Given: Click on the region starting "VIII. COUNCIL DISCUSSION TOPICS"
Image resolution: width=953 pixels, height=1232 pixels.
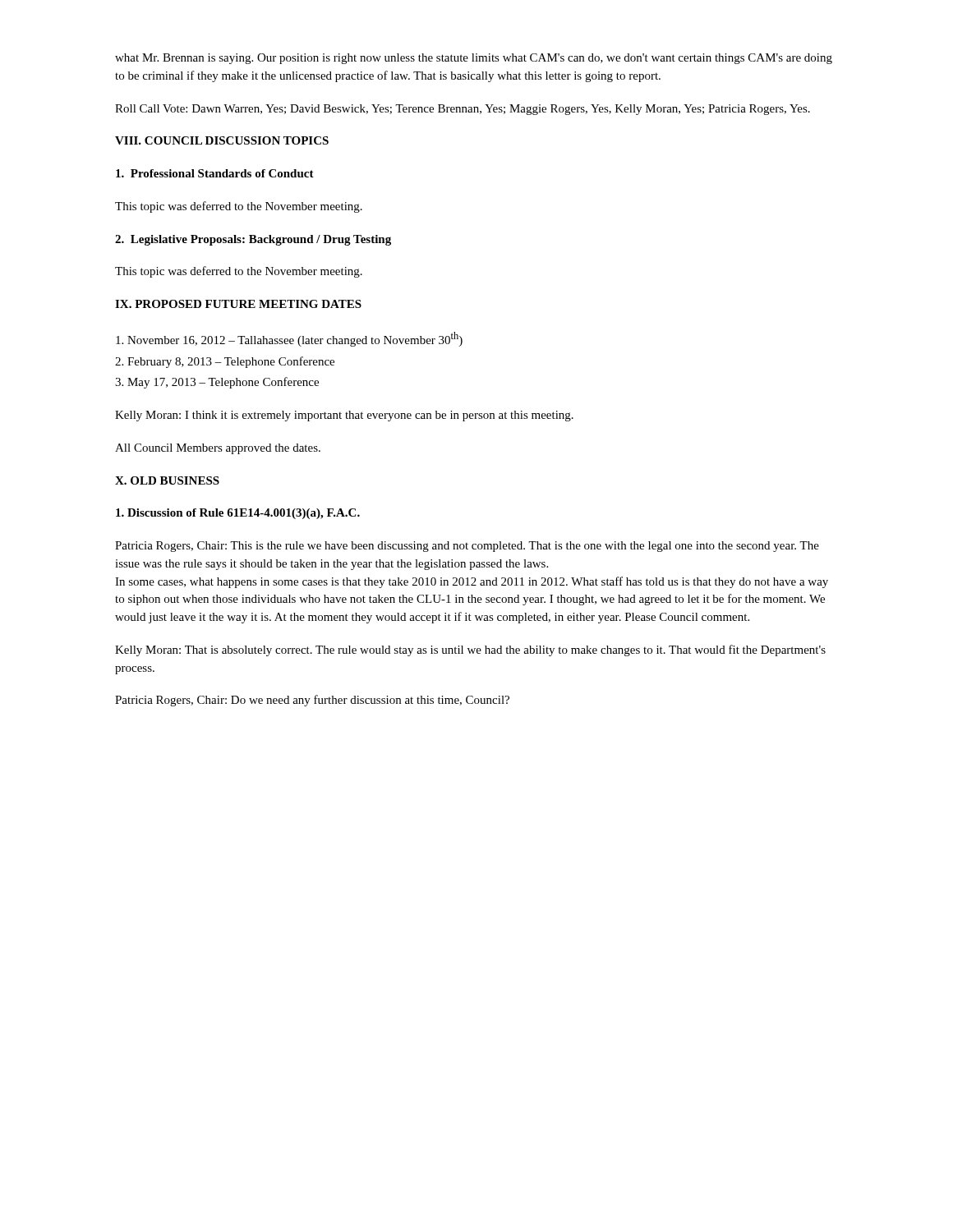Looking at the screenshot, I should [222, 140].
